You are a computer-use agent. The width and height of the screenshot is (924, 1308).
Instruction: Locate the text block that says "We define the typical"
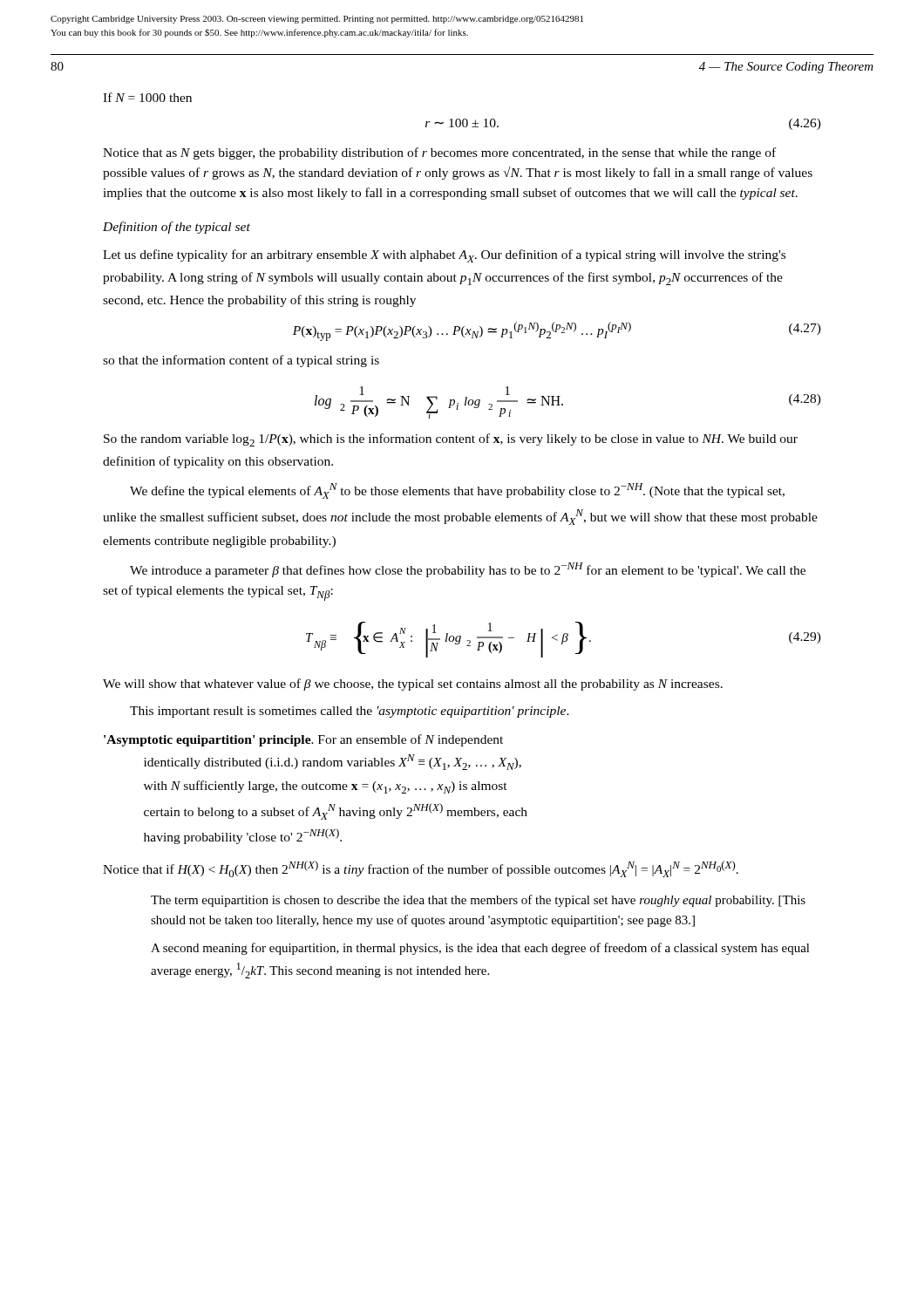coord(460,514)
